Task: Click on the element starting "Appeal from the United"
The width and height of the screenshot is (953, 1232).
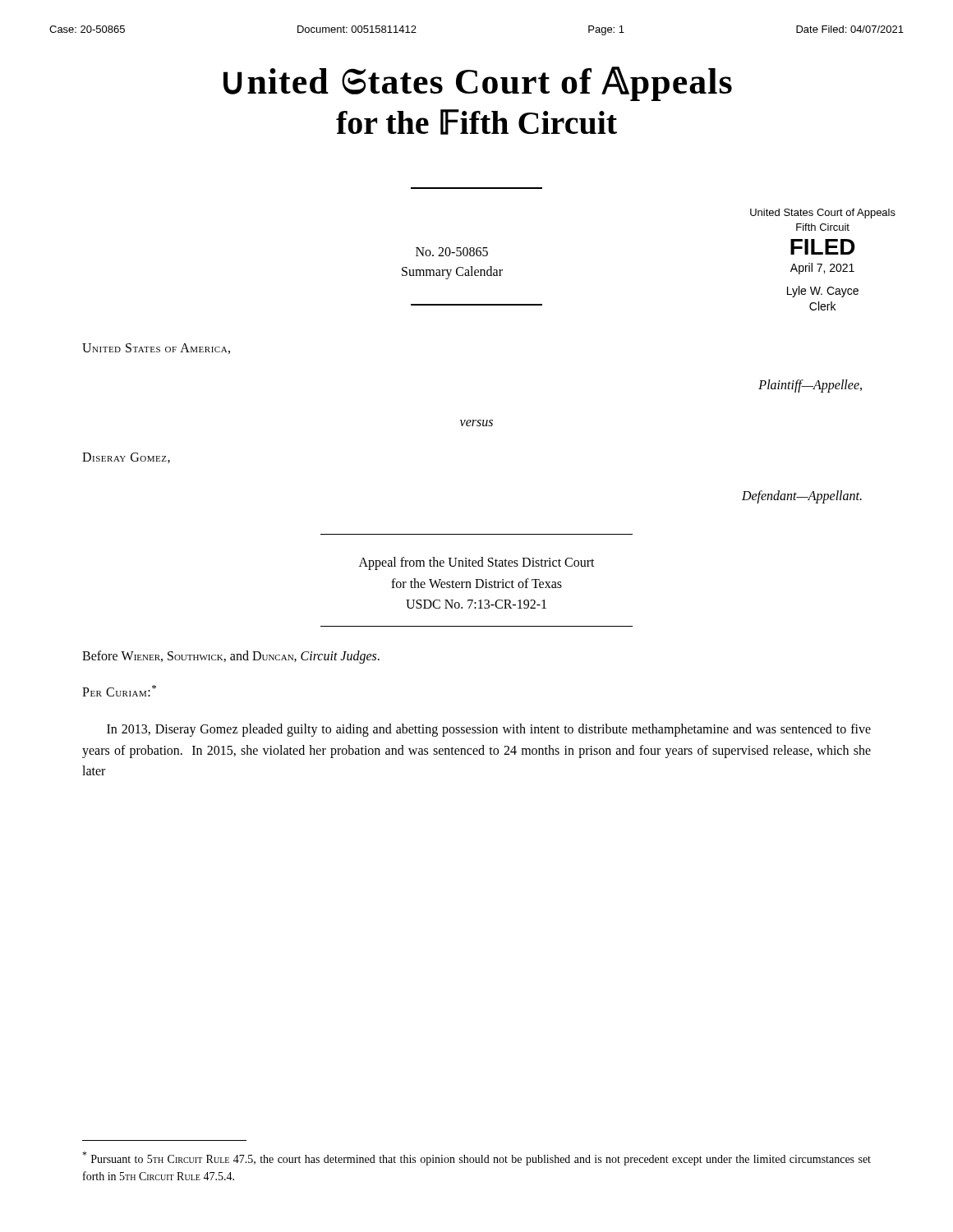Action: click(x=476, y=583)
